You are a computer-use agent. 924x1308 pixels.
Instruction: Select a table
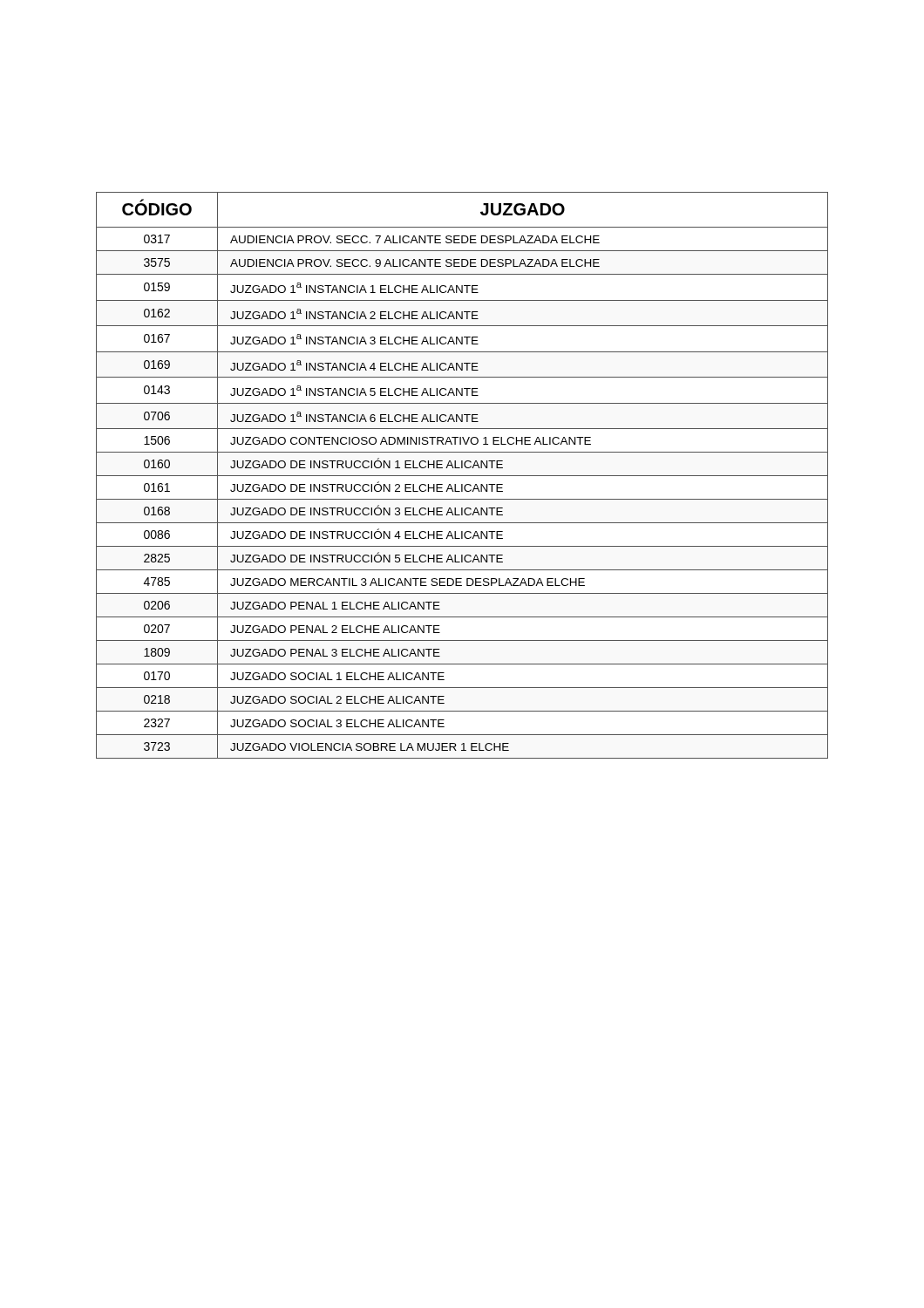point(462,475)
